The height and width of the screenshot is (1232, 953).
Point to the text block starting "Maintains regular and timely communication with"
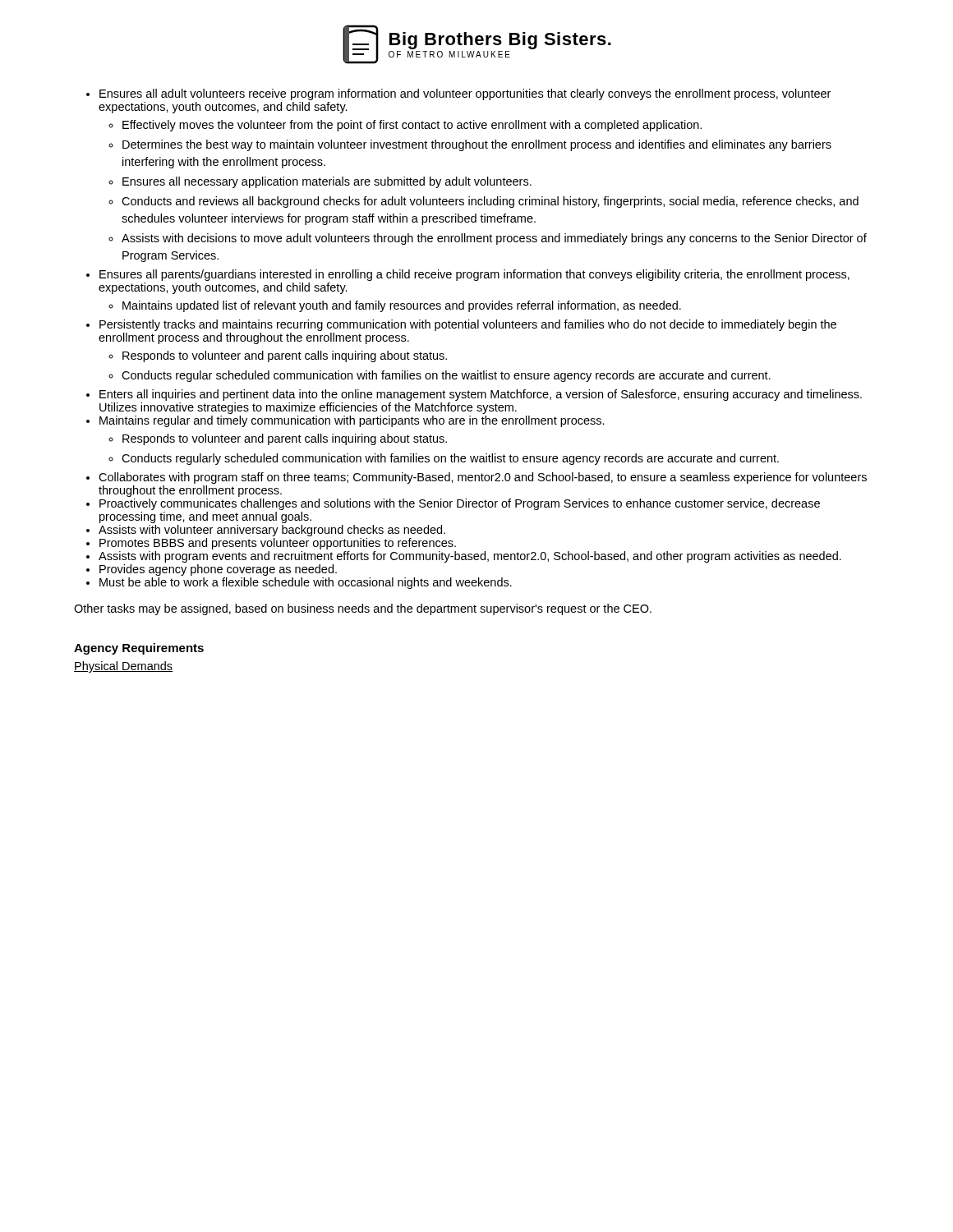click(x=352, y=421)
